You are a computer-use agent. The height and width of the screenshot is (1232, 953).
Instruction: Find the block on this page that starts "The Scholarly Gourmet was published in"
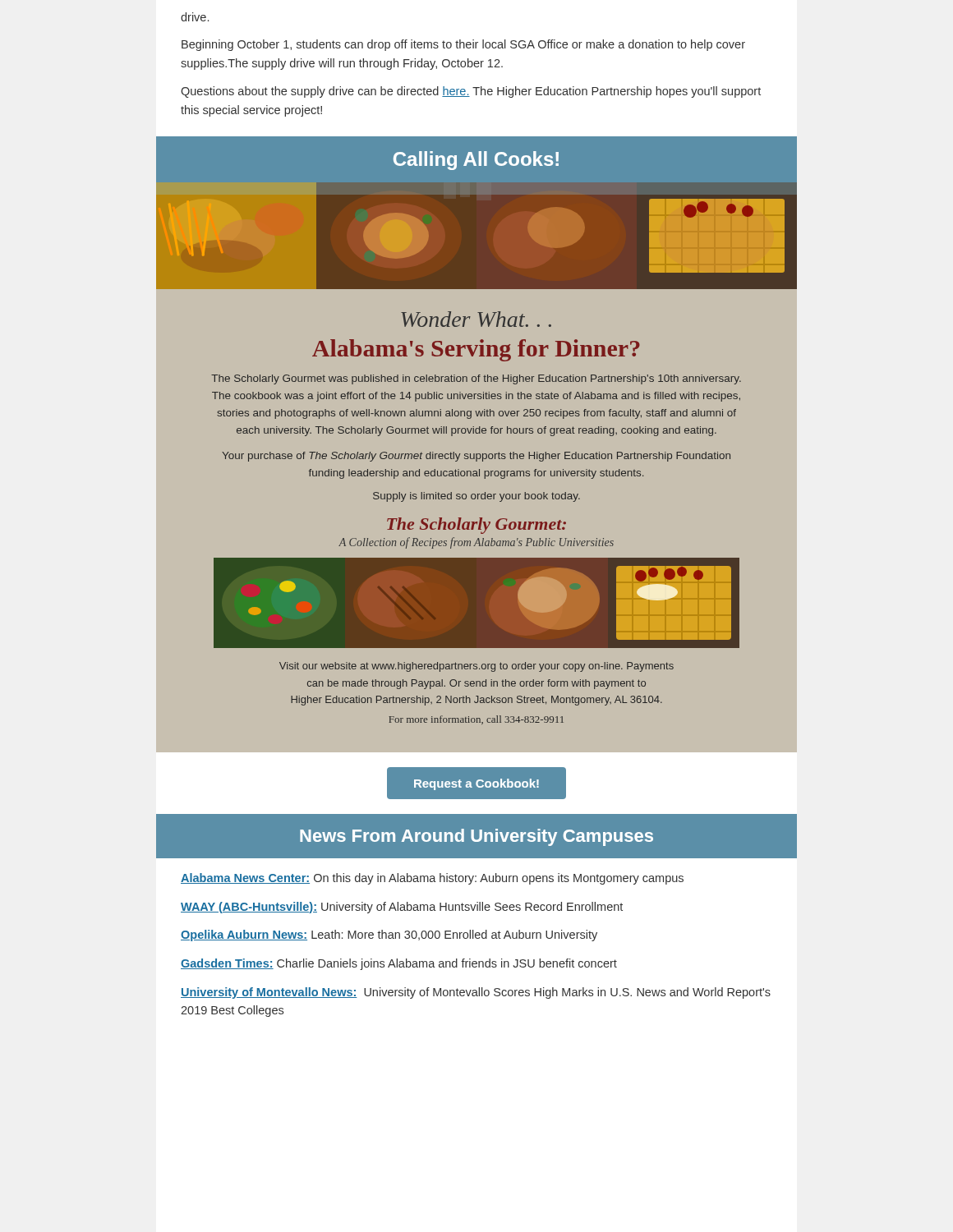click(x=476, y=404)
